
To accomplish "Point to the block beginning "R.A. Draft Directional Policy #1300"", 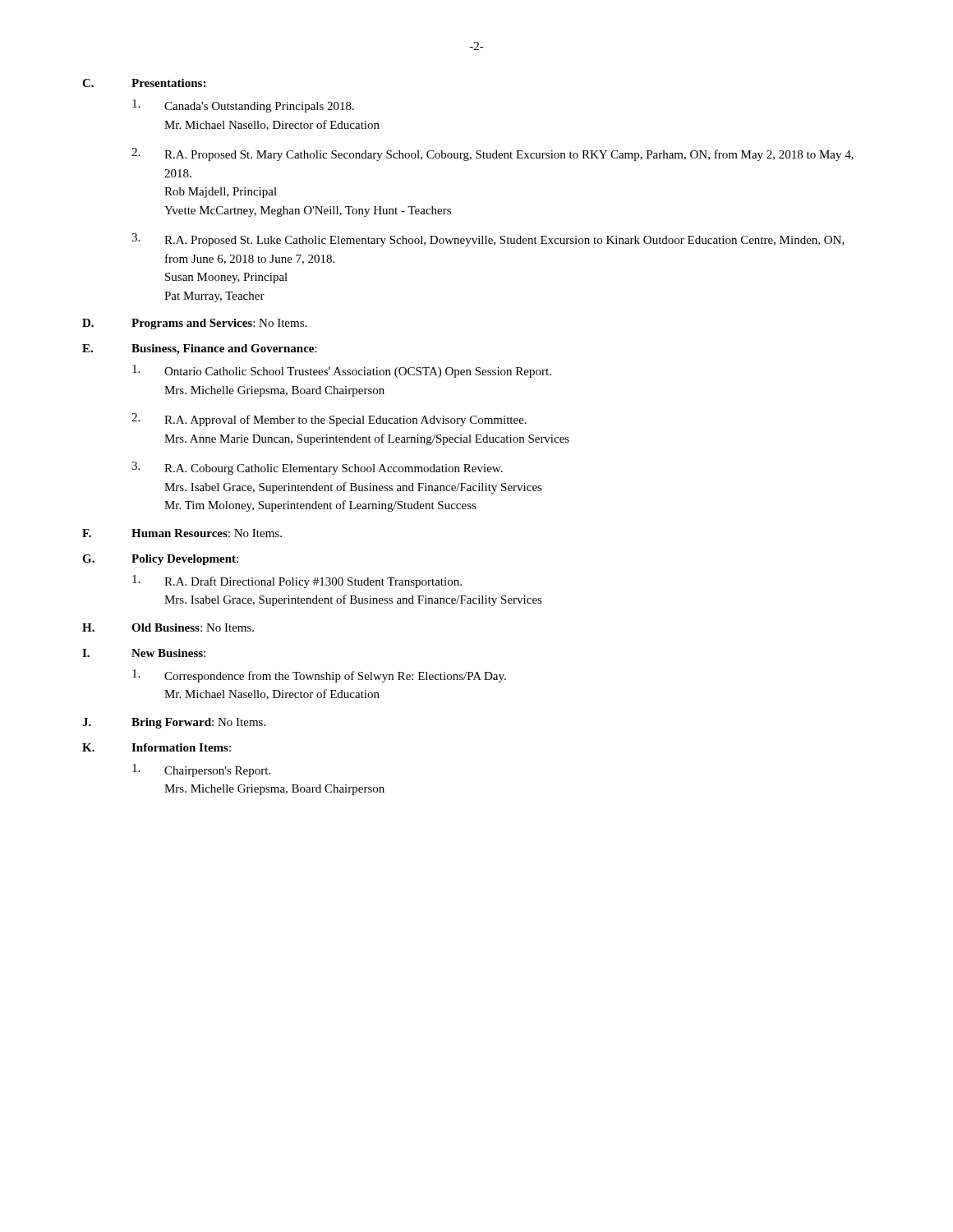I will point(501,590).
